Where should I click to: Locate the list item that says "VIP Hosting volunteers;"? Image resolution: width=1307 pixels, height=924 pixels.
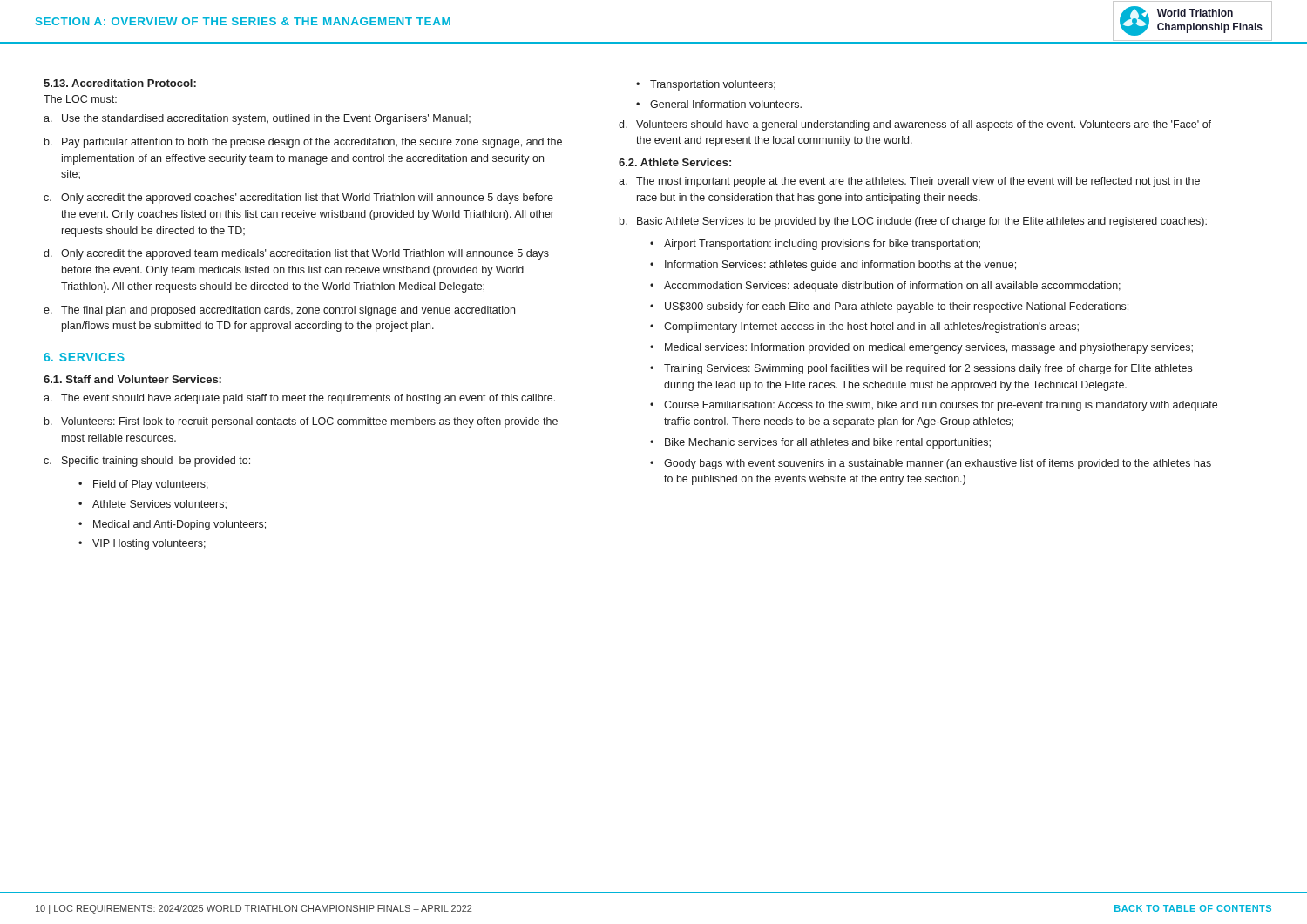point(149,544)
